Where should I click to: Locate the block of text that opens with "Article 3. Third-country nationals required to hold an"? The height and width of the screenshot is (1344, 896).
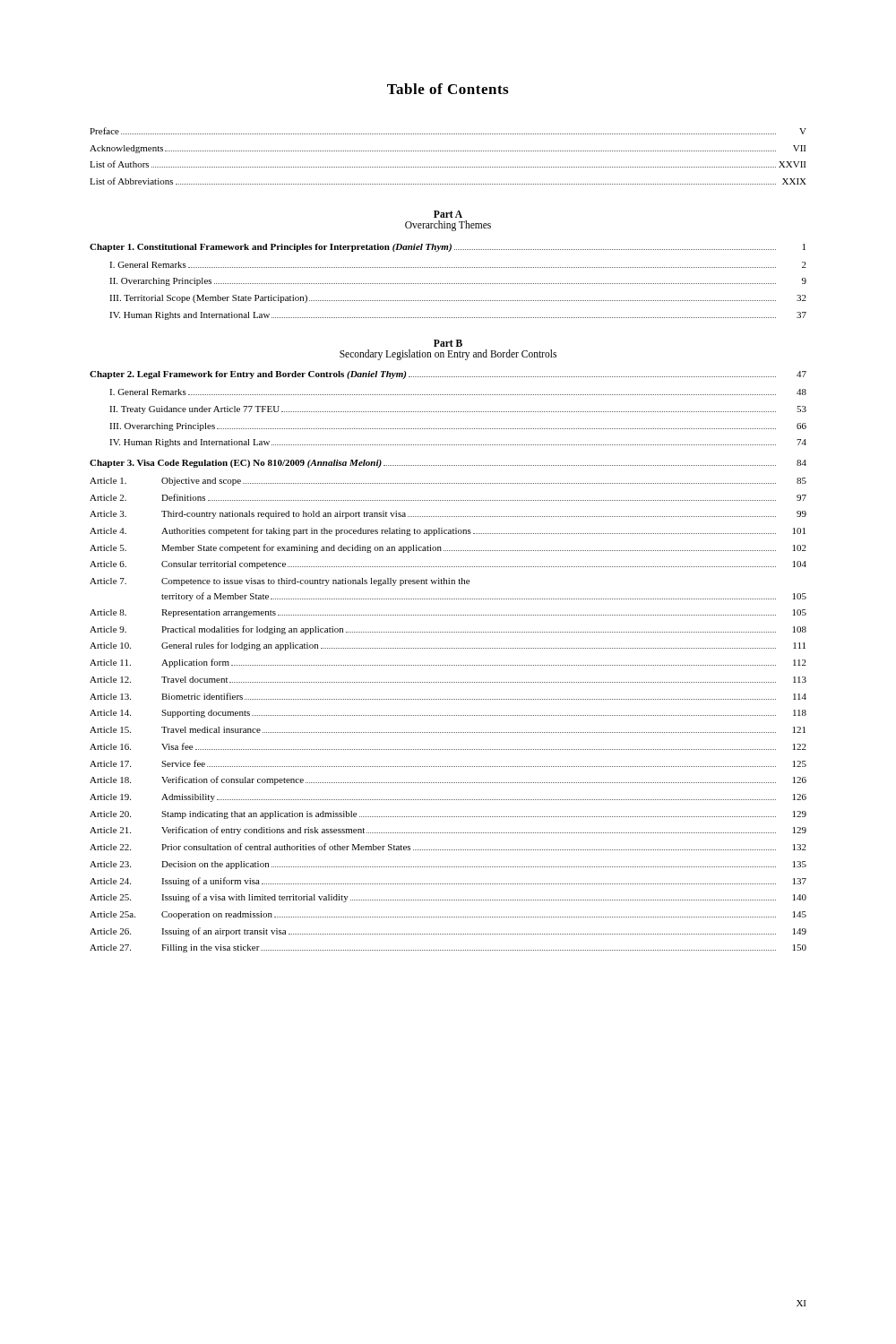[448, 514]
